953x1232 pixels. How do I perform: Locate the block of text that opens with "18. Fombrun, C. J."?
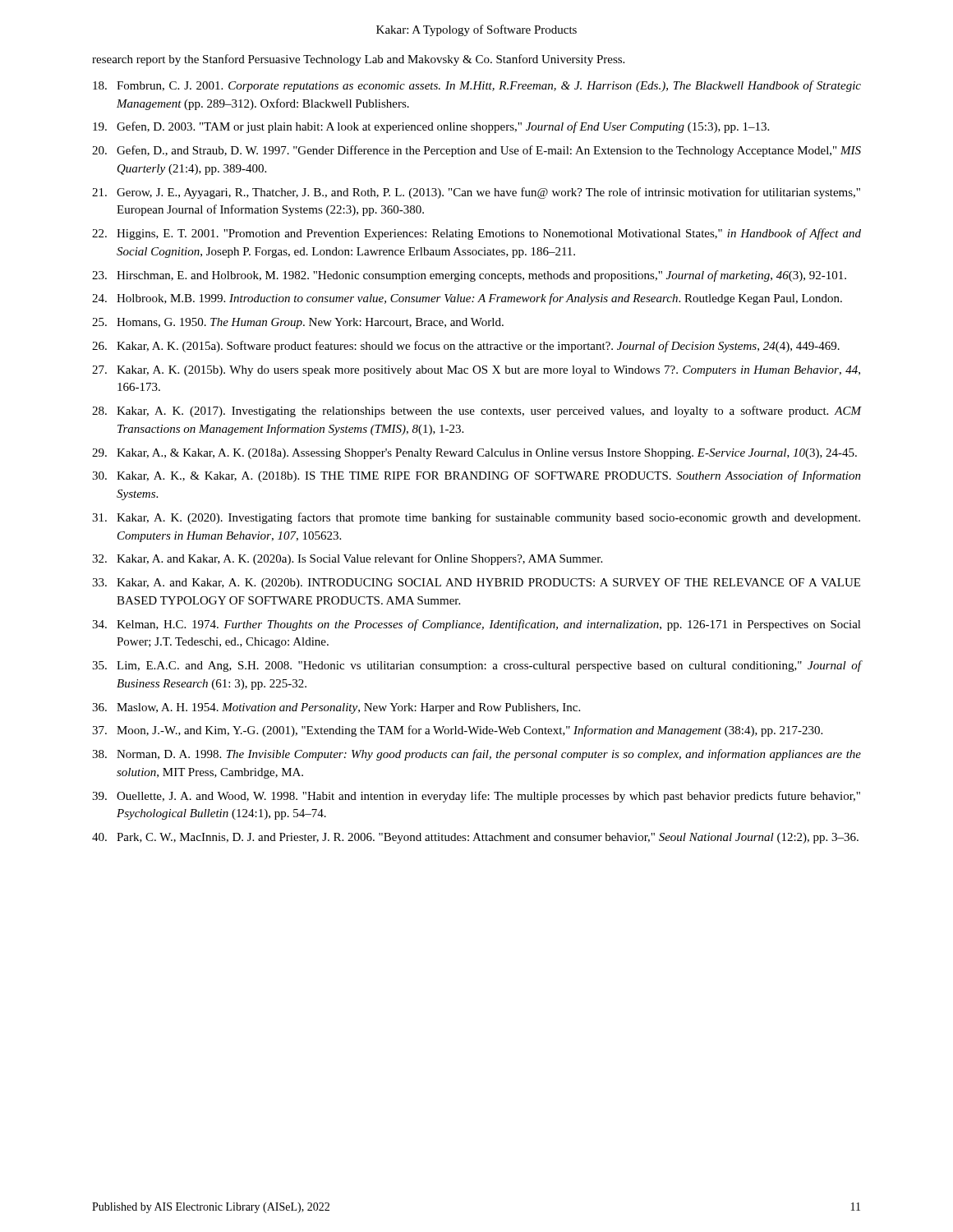(476, 95)
